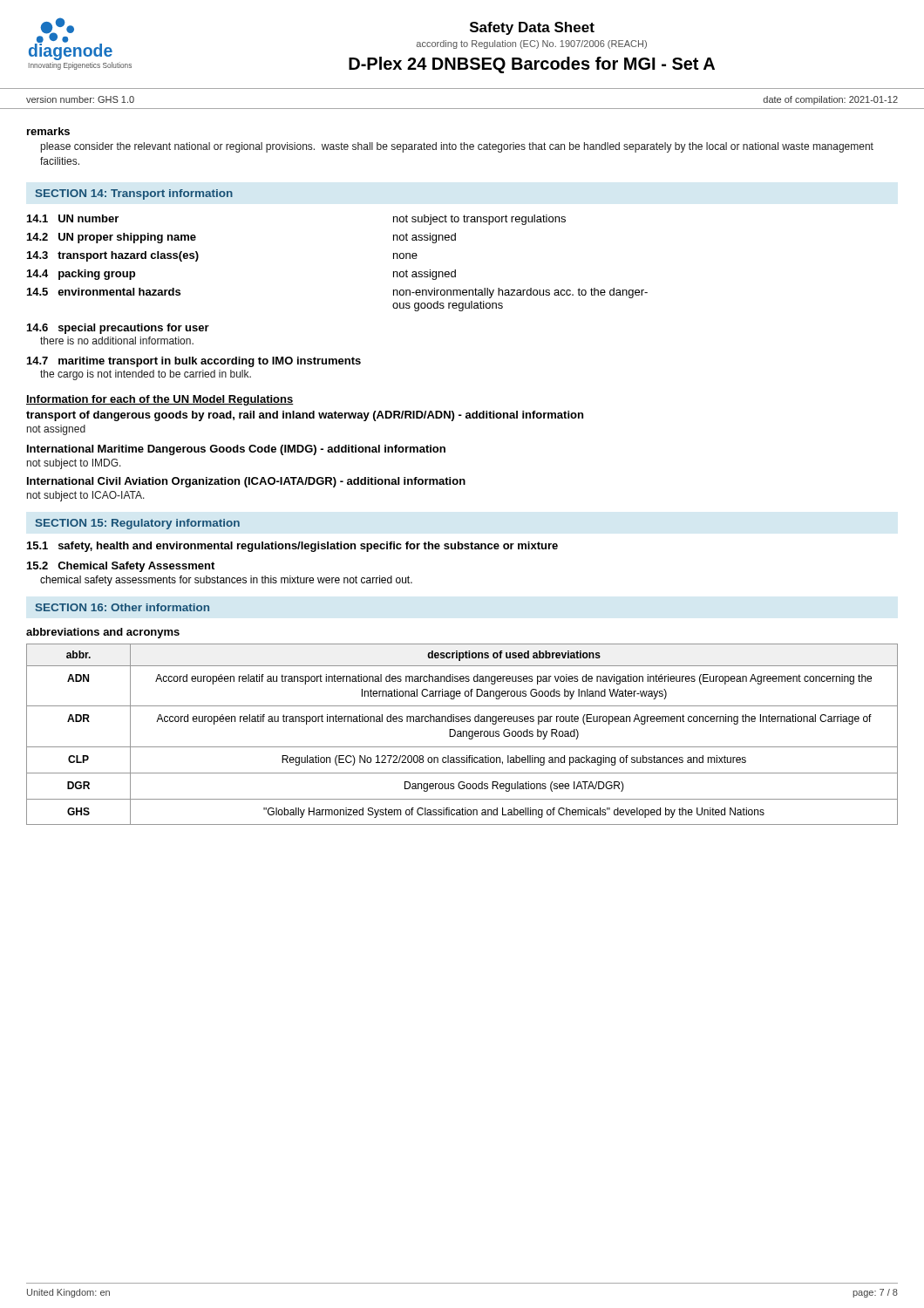924x1308 pixels.
Task: Find the text starting "SECTION 14: Transport information"
Action: [x=134, y=193]
